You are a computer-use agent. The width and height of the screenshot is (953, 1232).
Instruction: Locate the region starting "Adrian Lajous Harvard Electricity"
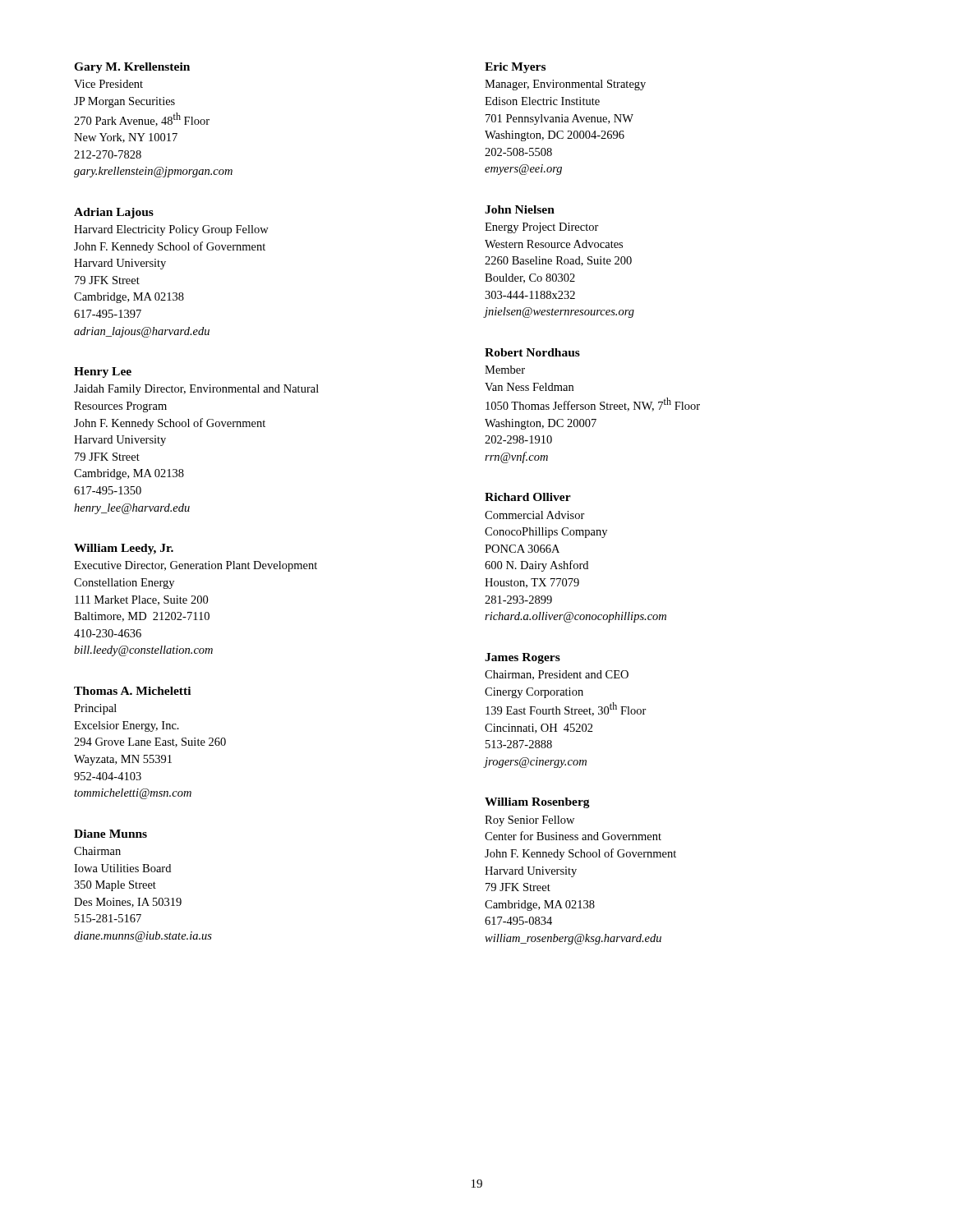pos(114,213)
